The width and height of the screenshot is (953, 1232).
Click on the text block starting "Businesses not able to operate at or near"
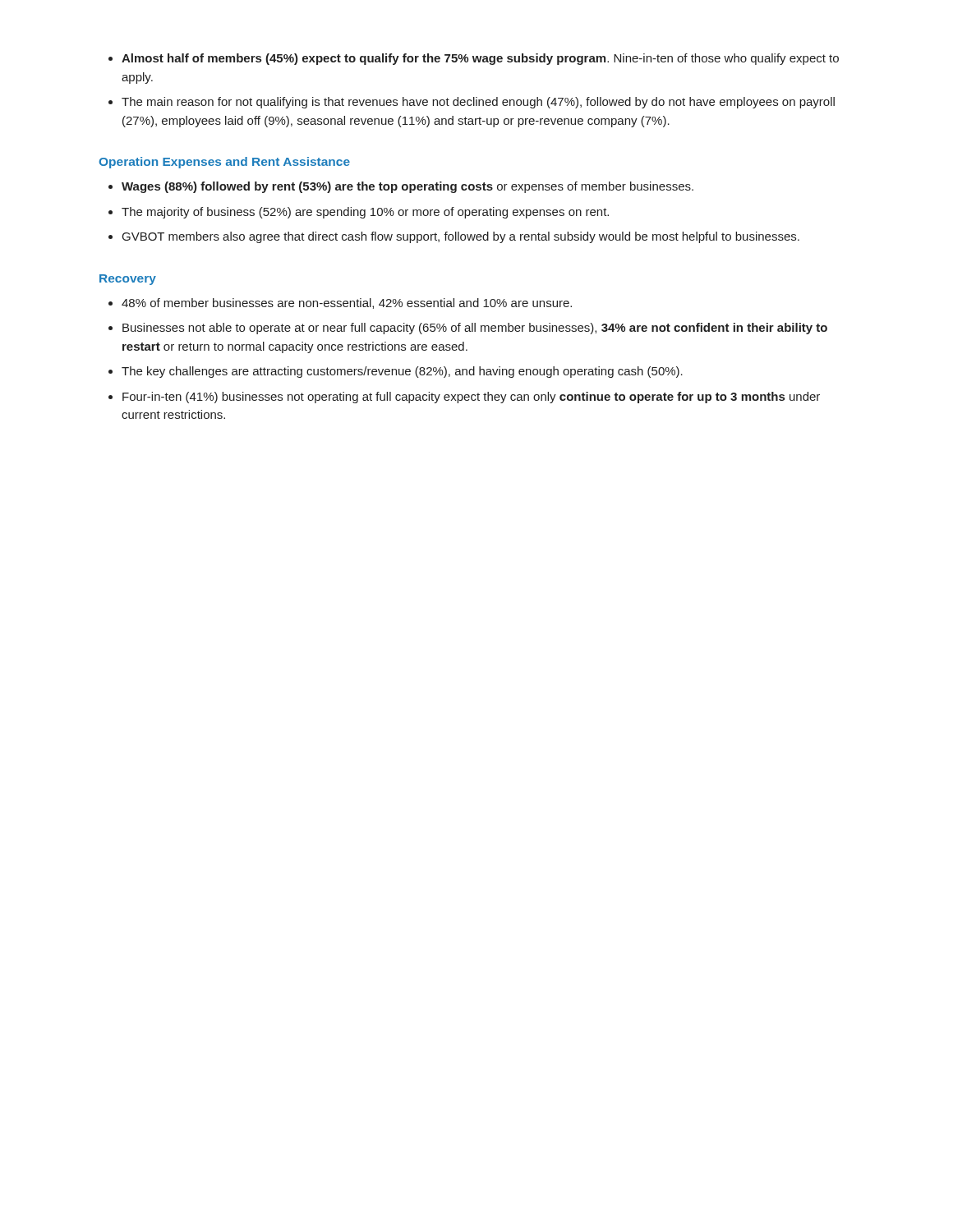pyautogui.click(x=475, y=337)
